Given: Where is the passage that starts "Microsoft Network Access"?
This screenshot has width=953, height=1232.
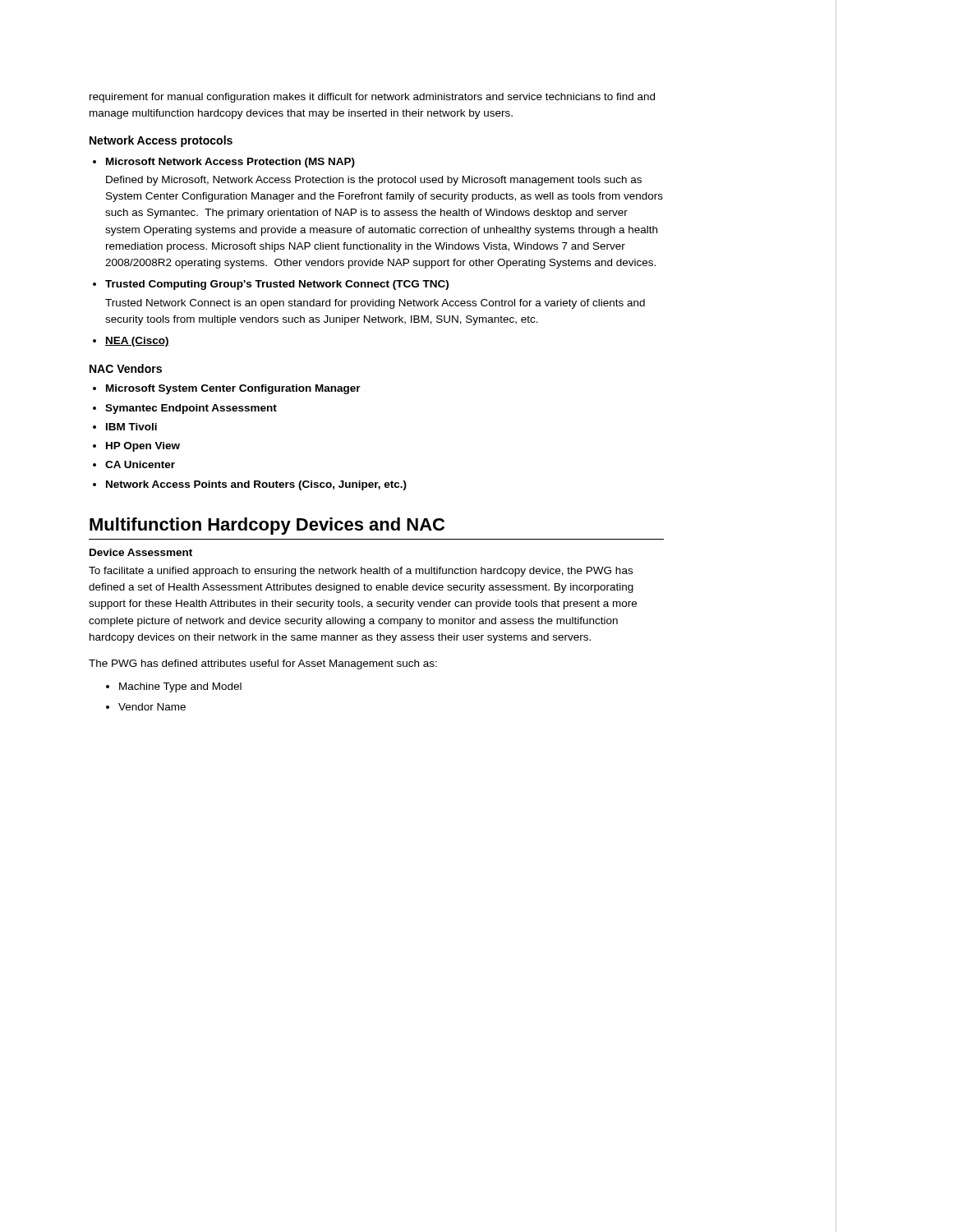Looking at the screenshot, I should 384,213.
